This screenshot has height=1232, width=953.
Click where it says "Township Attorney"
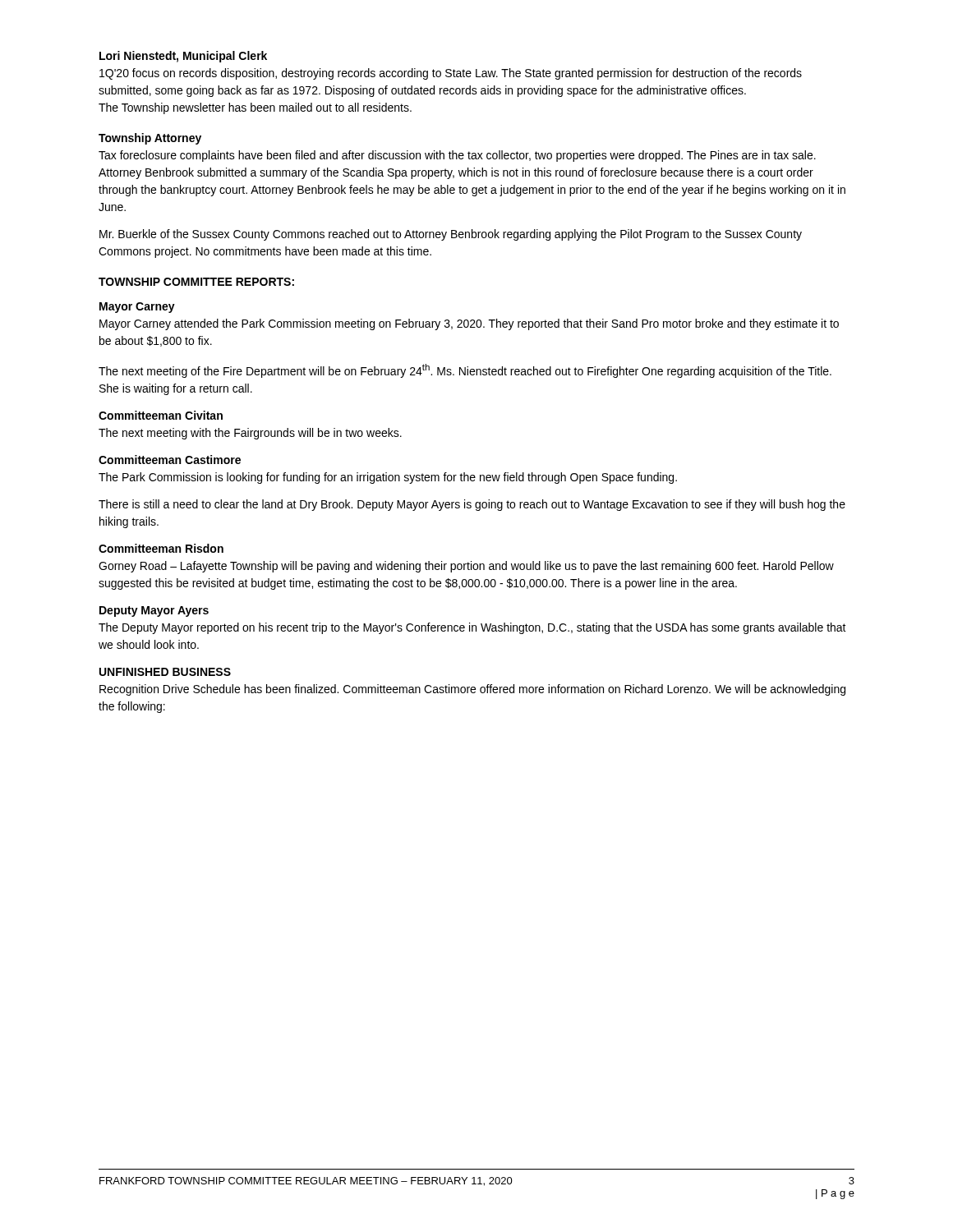(150, 138)
